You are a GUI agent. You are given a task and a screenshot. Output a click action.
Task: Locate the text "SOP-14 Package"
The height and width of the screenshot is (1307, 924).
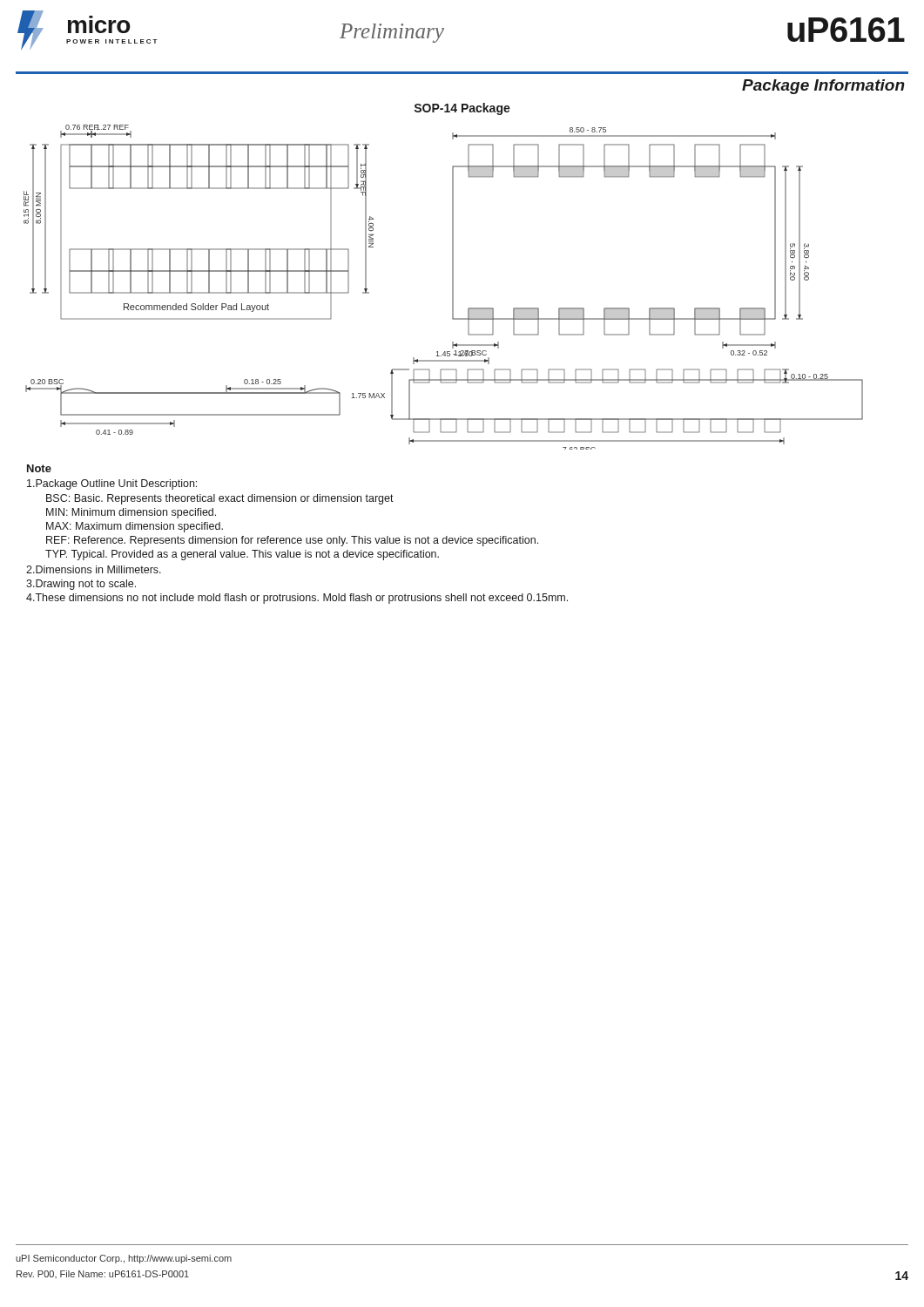tap(462, 108)
